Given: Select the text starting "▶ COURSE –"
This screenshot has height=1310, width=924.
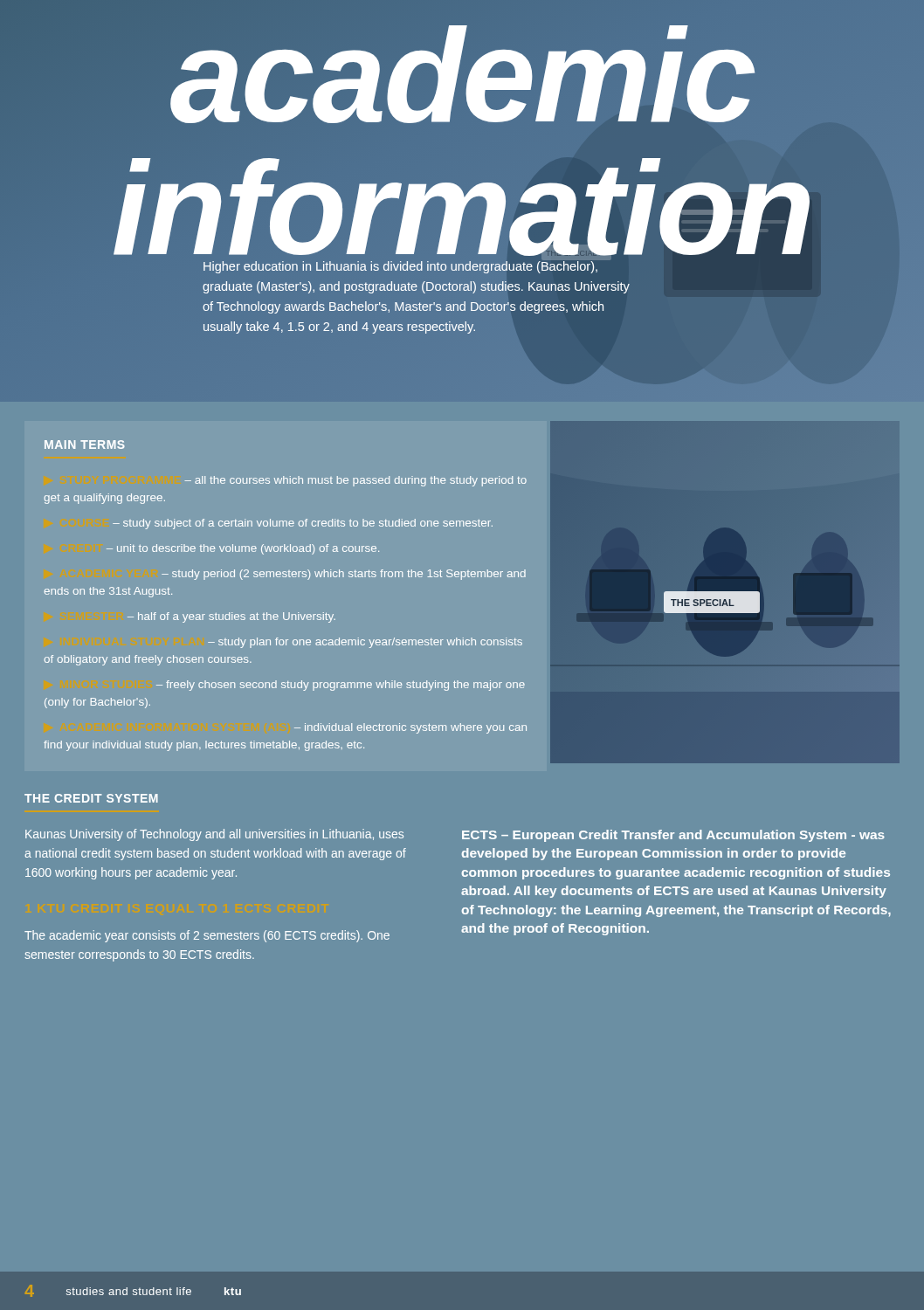Looking at the screenshot, I should 269,523.
